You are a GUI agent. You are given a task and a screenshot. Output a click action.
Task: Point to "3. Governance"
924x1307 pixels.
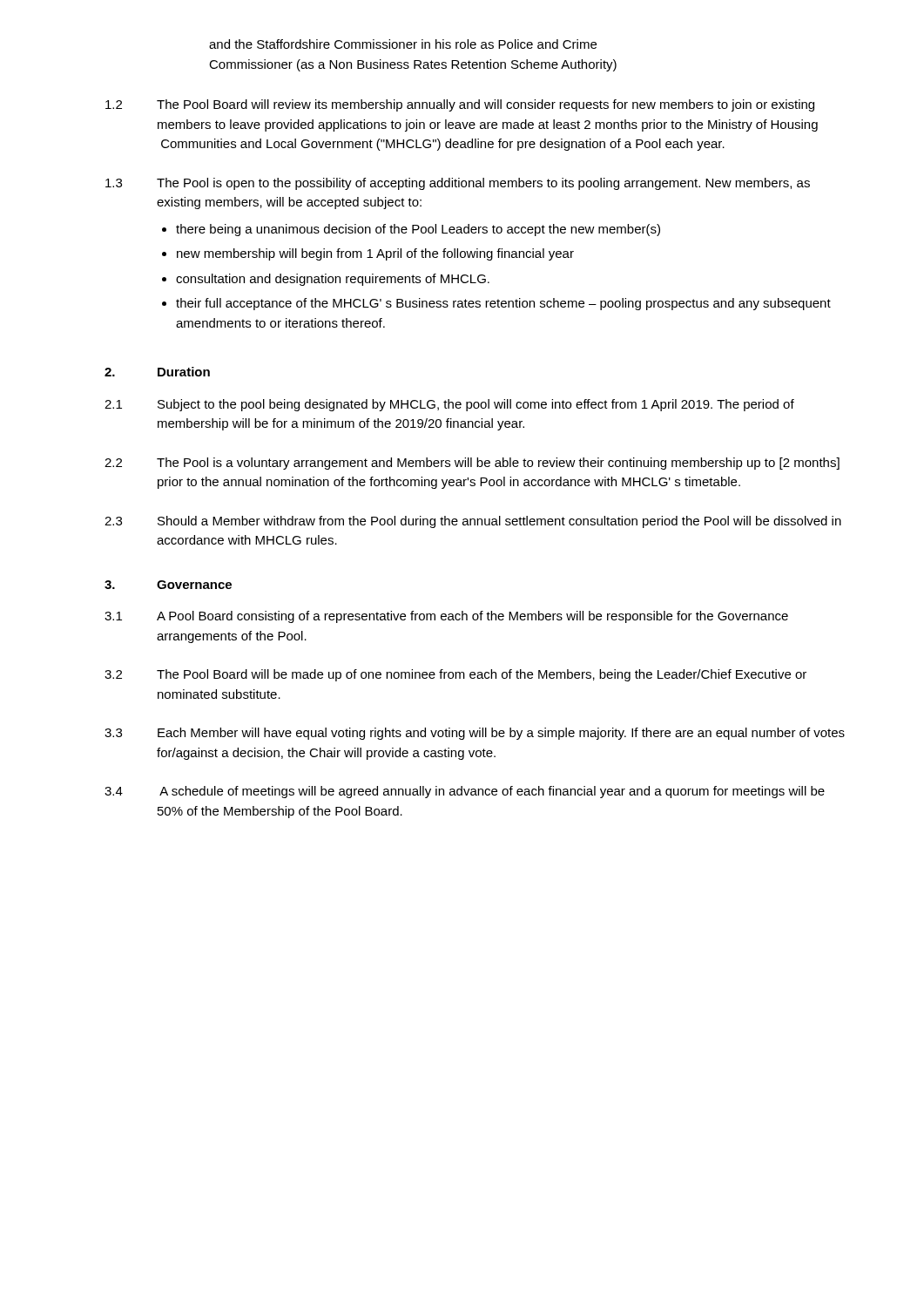[168, 585]
